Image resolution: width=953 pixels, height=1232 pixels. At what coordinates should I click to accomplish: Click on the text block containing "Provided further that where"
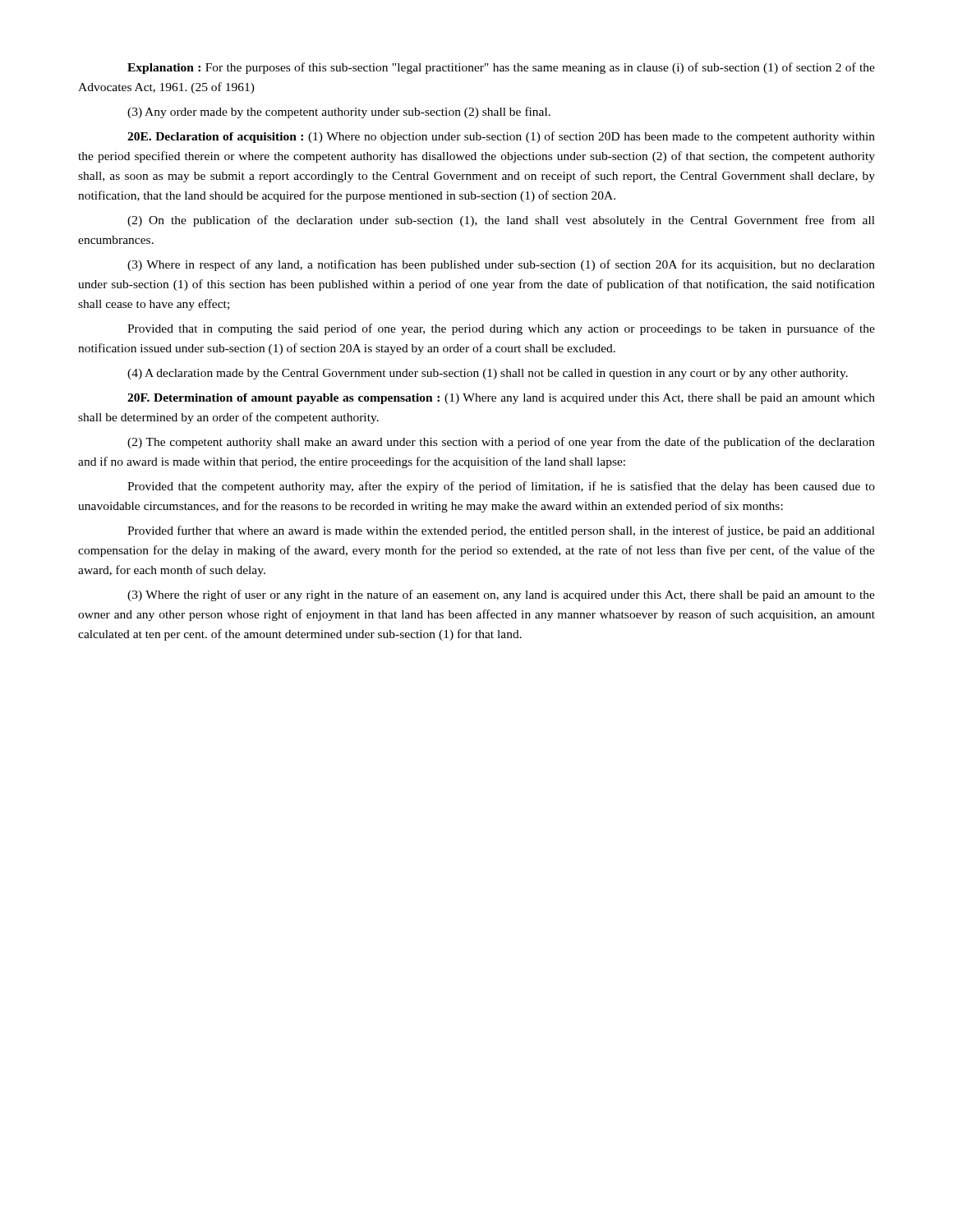pyautogui.click(x=476, y=550)
